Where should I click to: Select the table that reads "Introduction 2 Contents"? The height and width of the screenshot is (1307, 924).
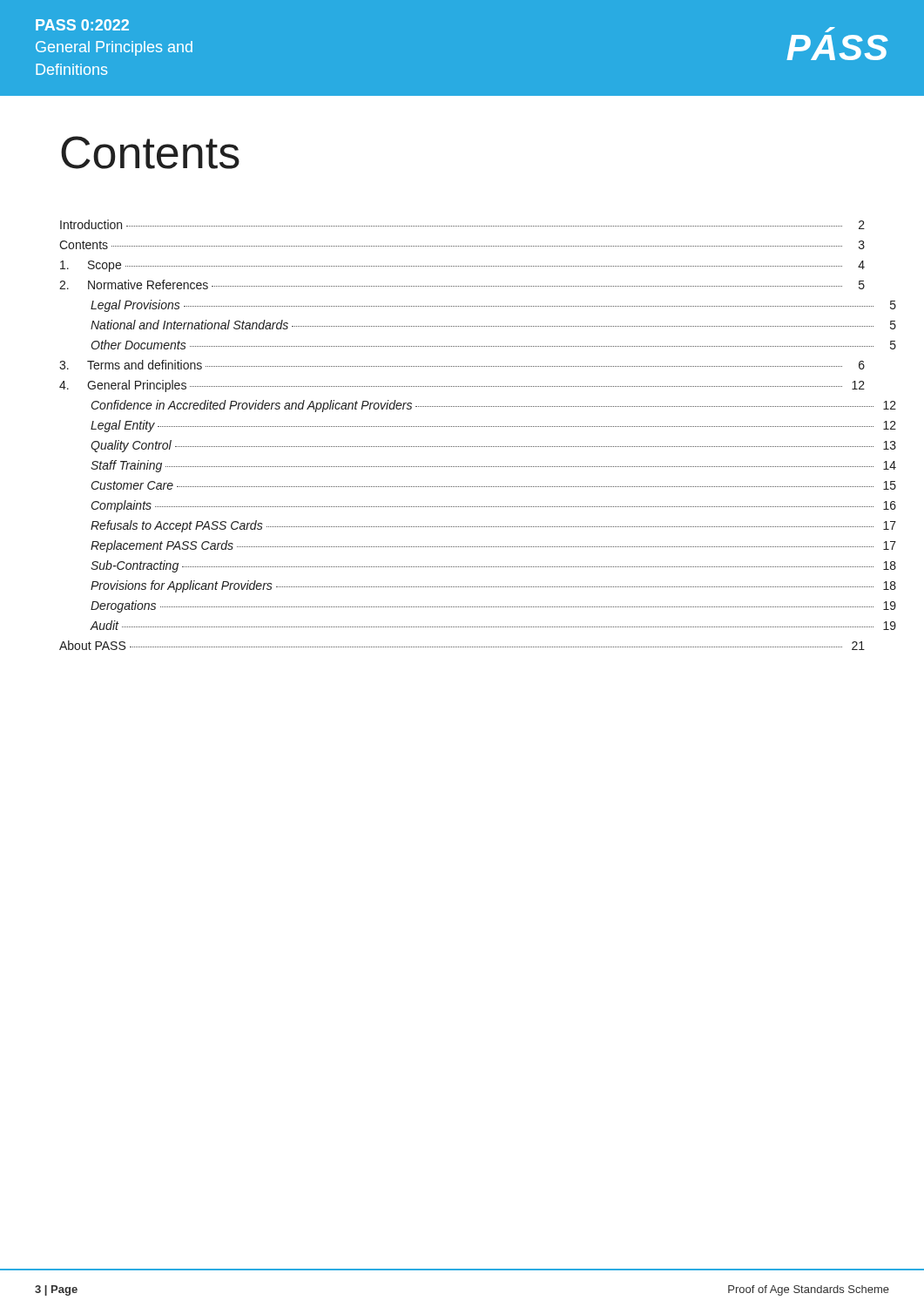coord(462,438)
